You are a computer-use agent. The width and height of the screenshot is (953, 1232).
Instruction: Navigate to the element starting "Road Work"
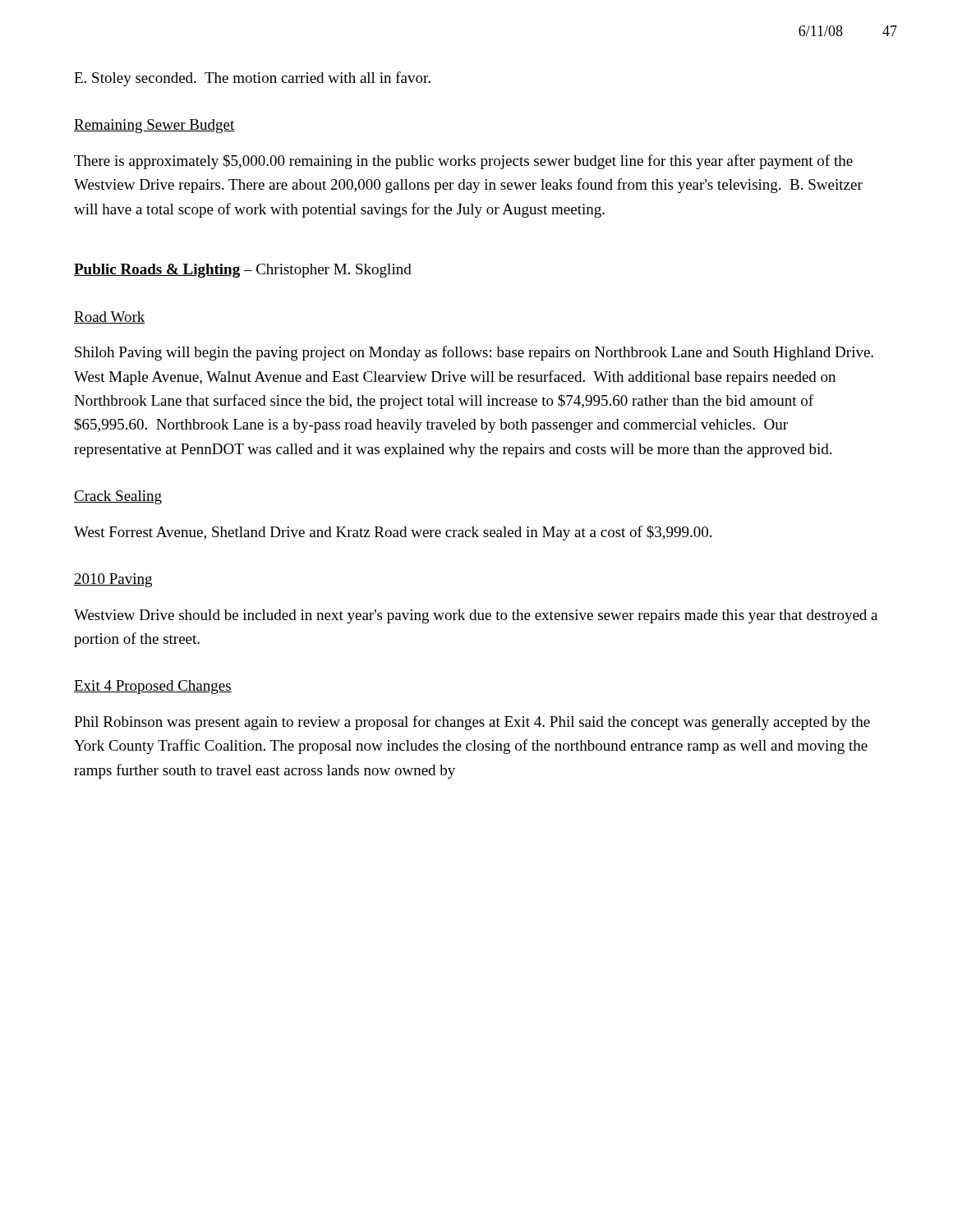pos(109,316)
